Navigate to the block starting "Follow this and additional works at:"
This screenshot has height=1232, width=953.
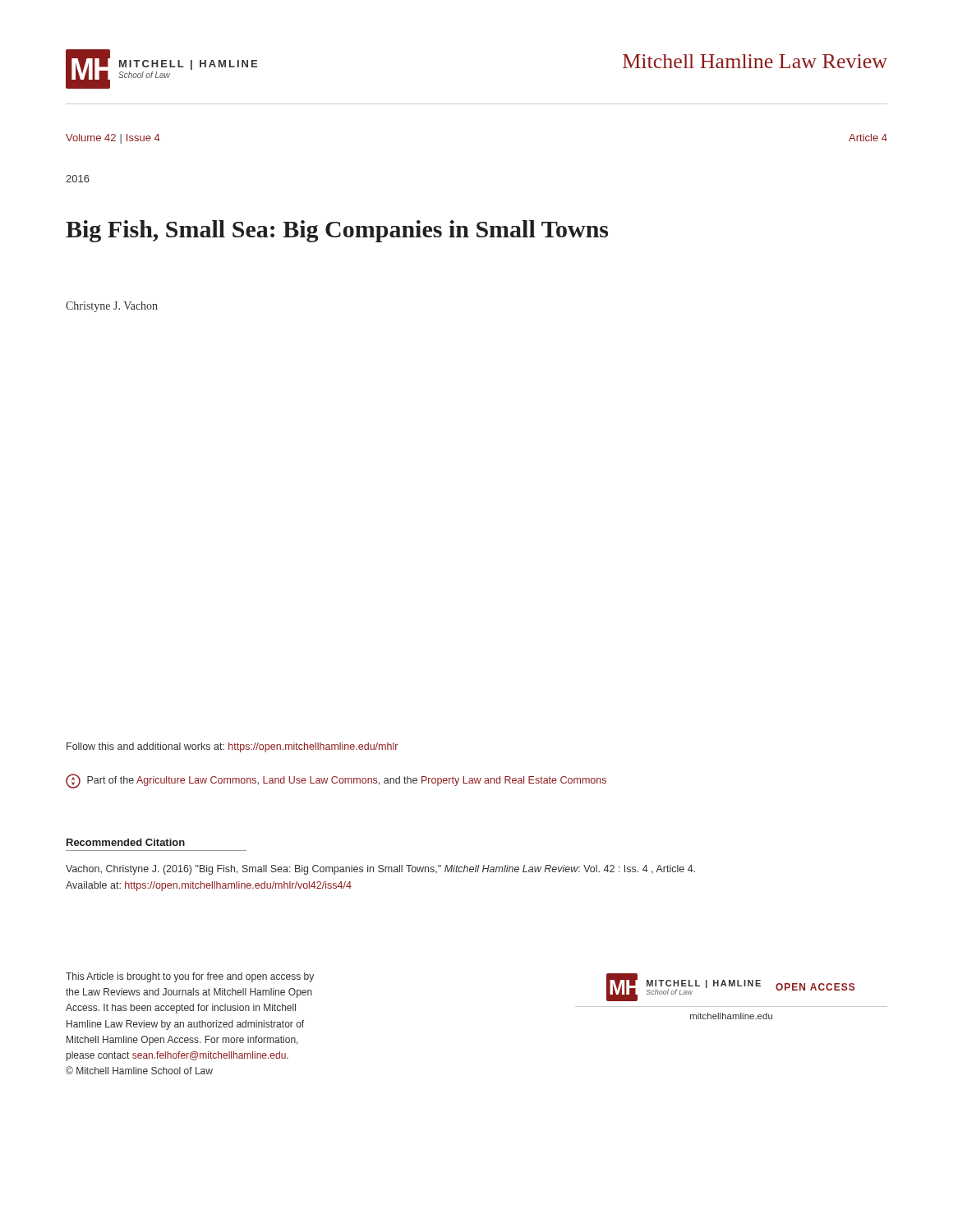click(x=232, y=747)
